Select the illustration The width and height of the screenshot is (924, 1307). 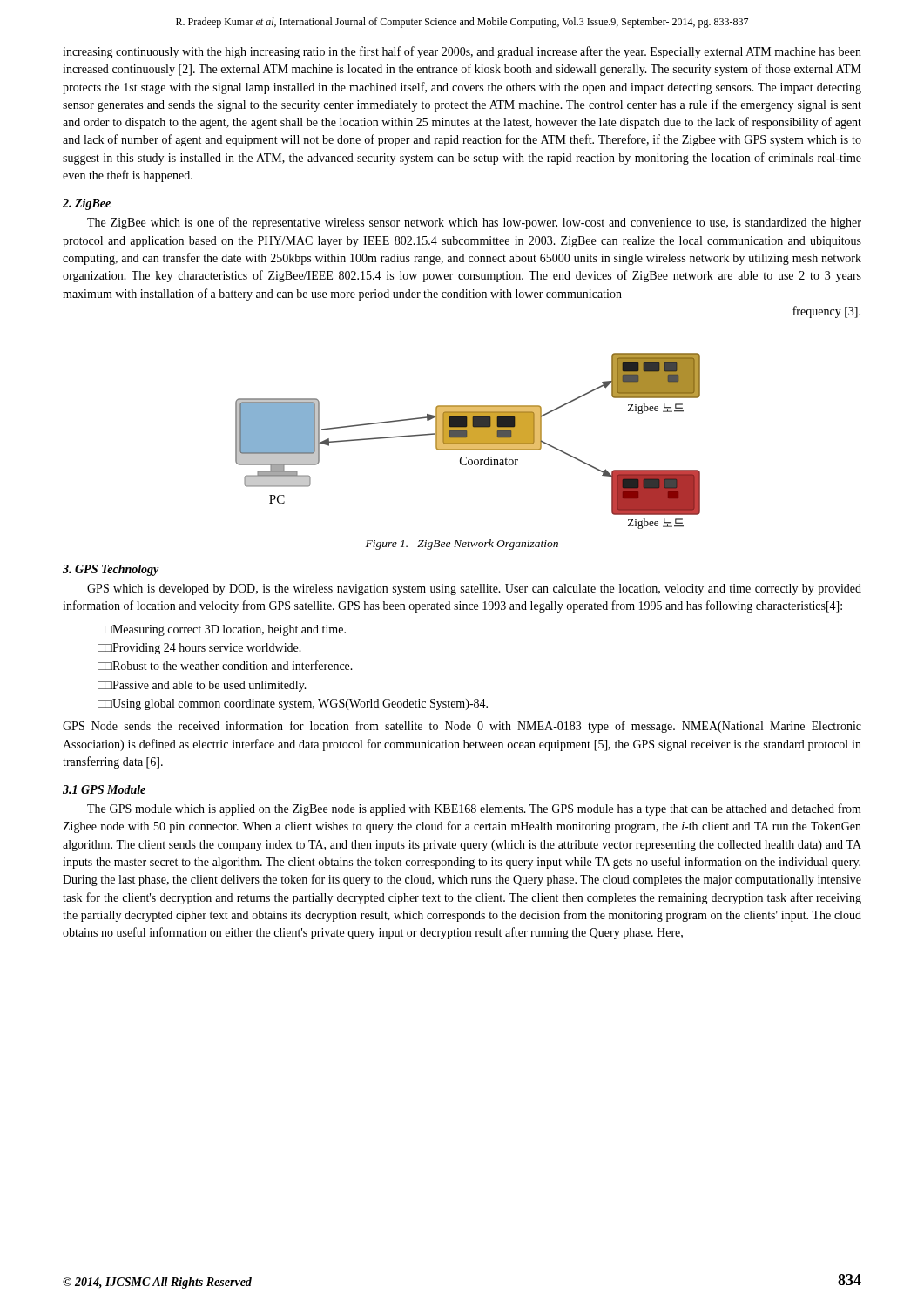pyautogui.click(x=462, y=431)
